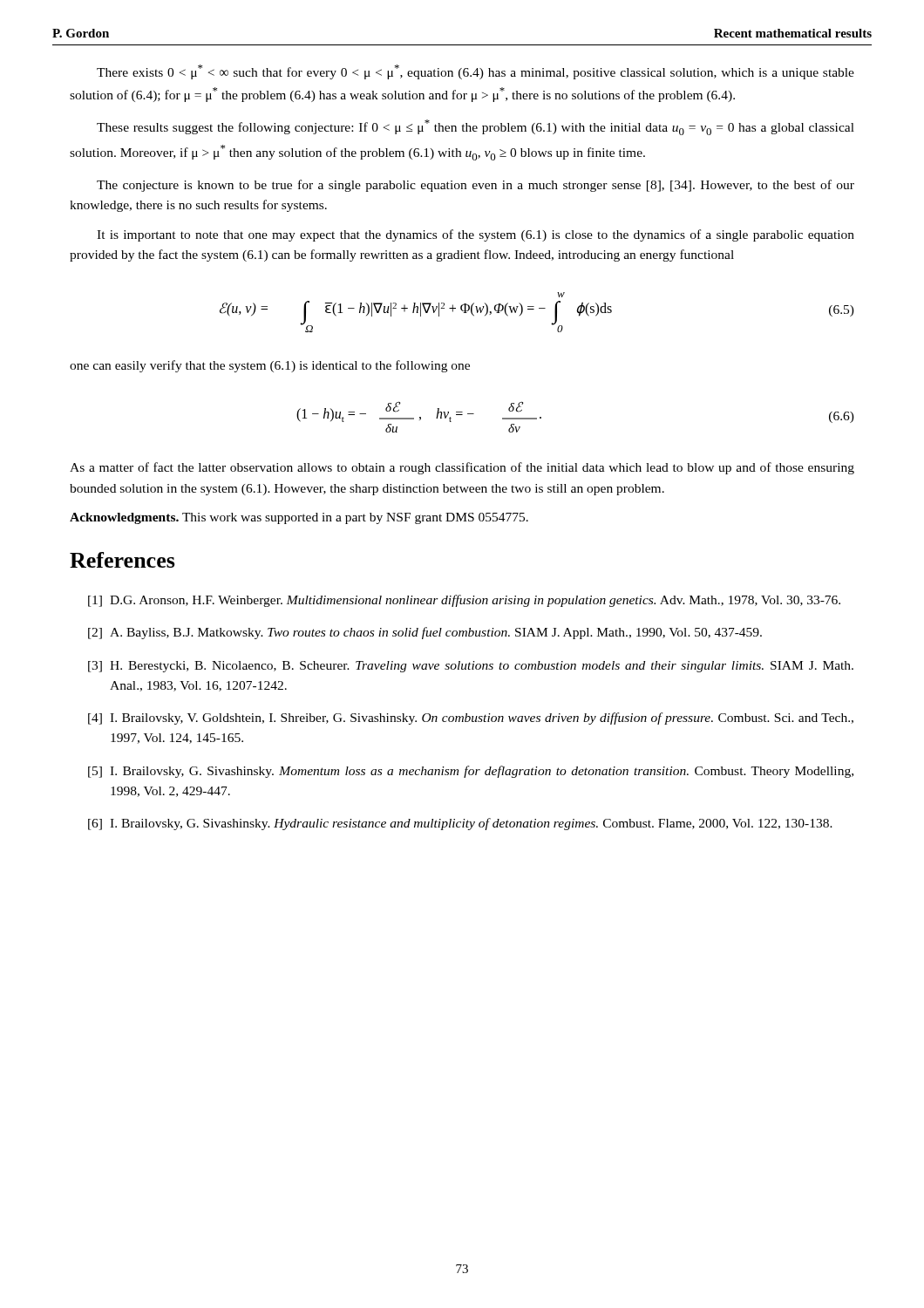The image size is (924, 1308).
Task: Select the text block with the text "one can easily verify"
Action: coord(462,365)
